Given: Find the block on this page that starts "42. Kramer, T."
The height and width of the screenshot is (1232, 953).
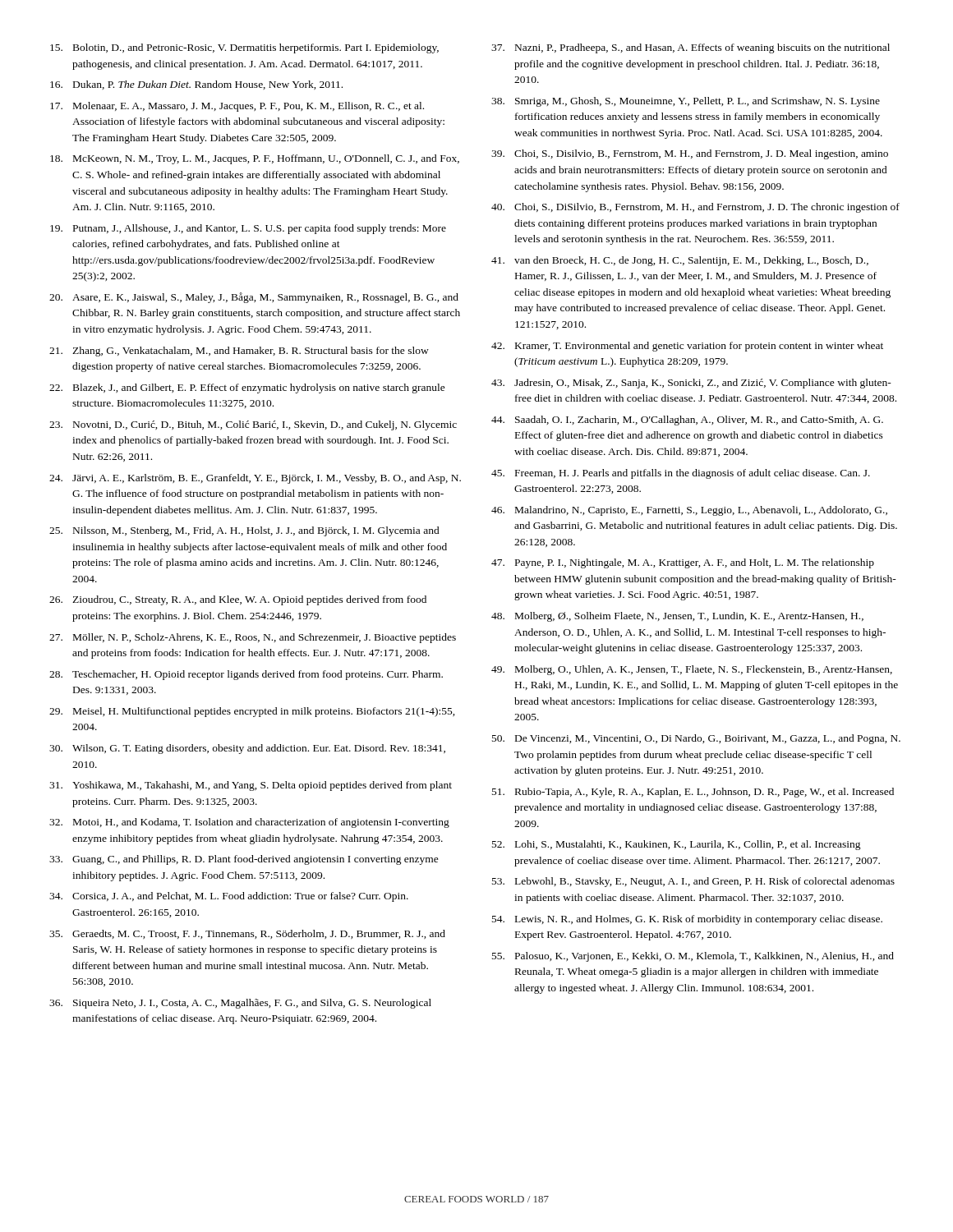Looking at the screenshot, I should (x=698, y=353).
